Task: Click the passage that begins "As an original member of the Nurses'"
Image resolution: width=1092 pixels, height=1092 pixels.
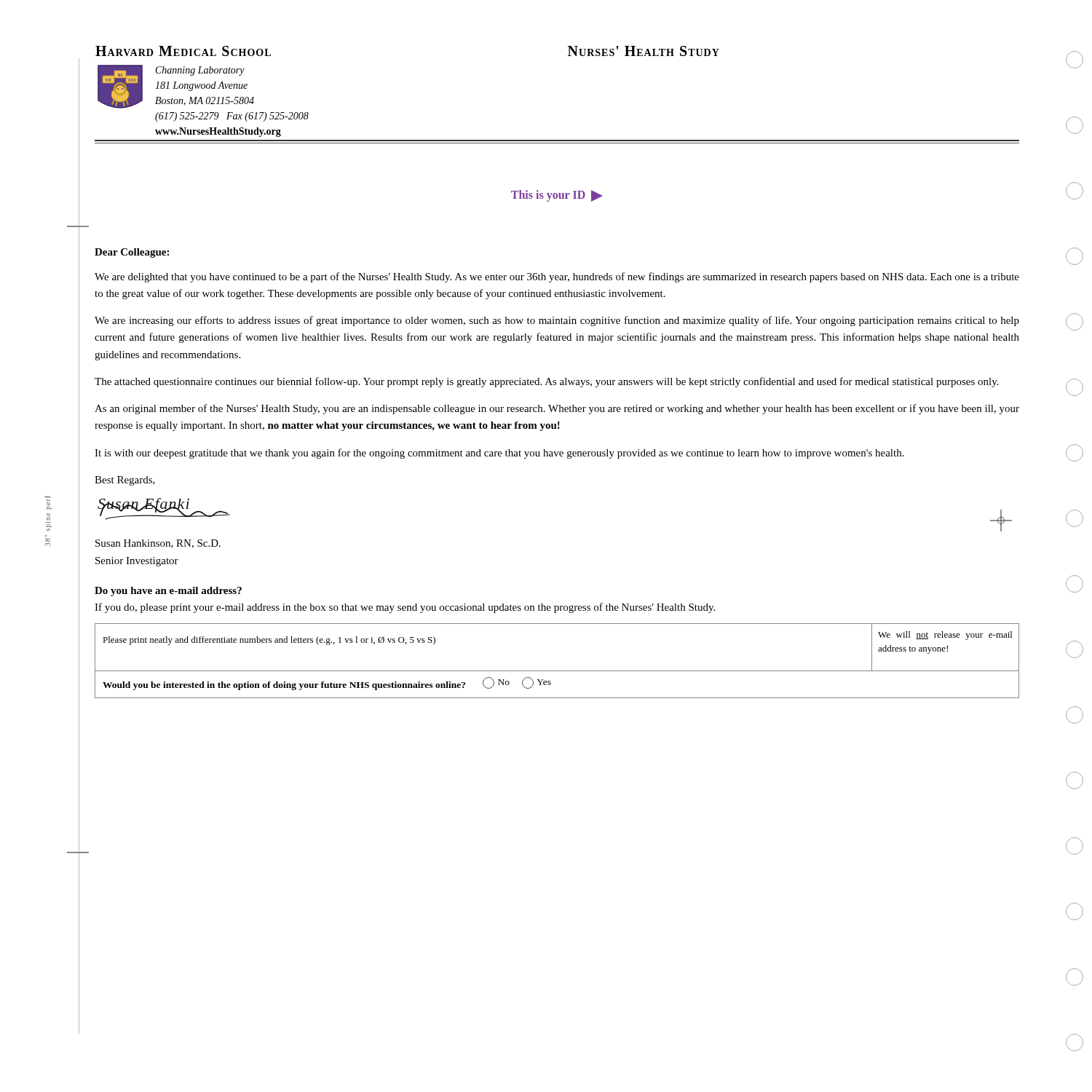Action: click(557, 417)
